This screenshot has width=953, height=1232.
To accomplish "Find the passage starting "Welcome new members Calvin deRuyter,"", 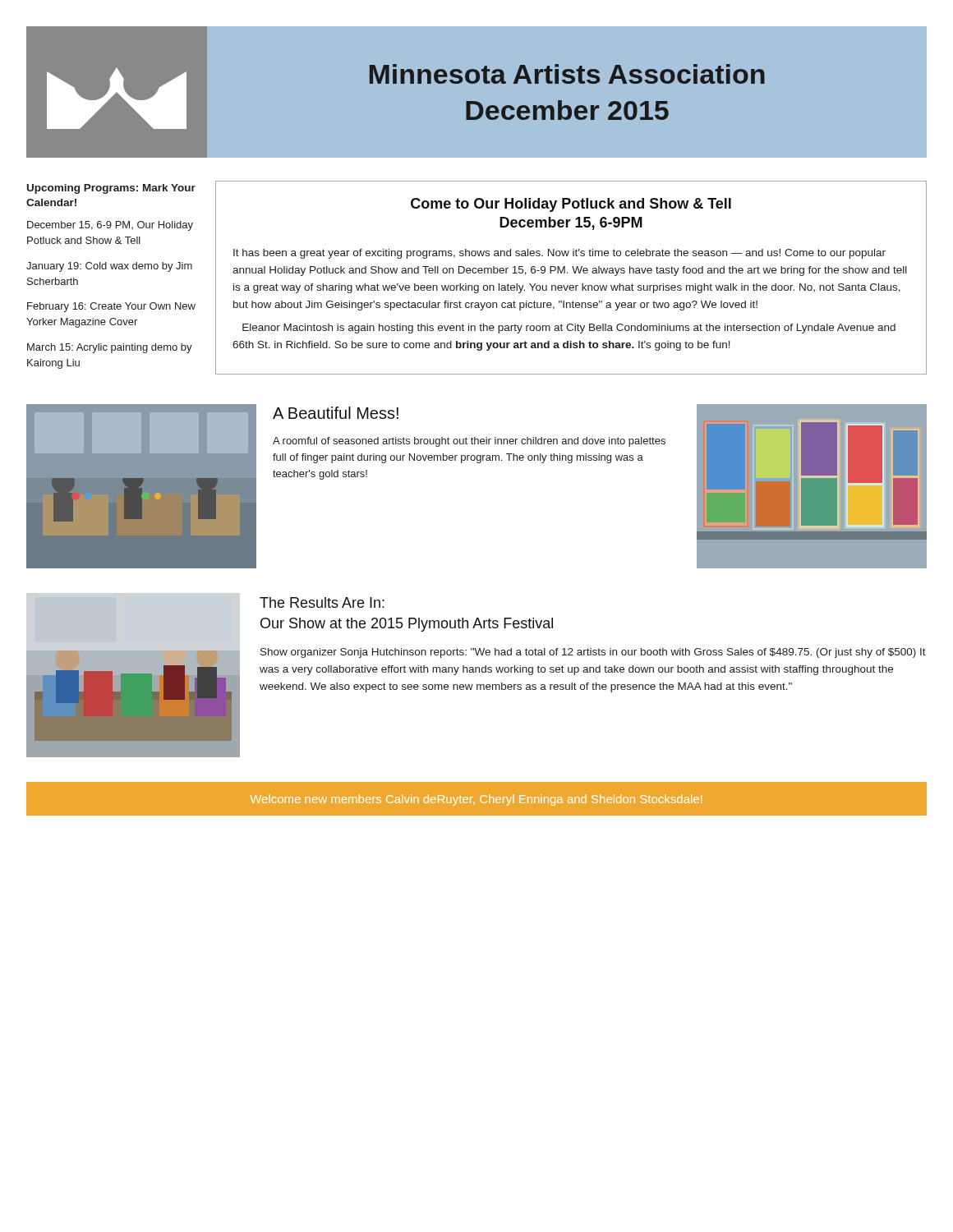I will 476,799.
